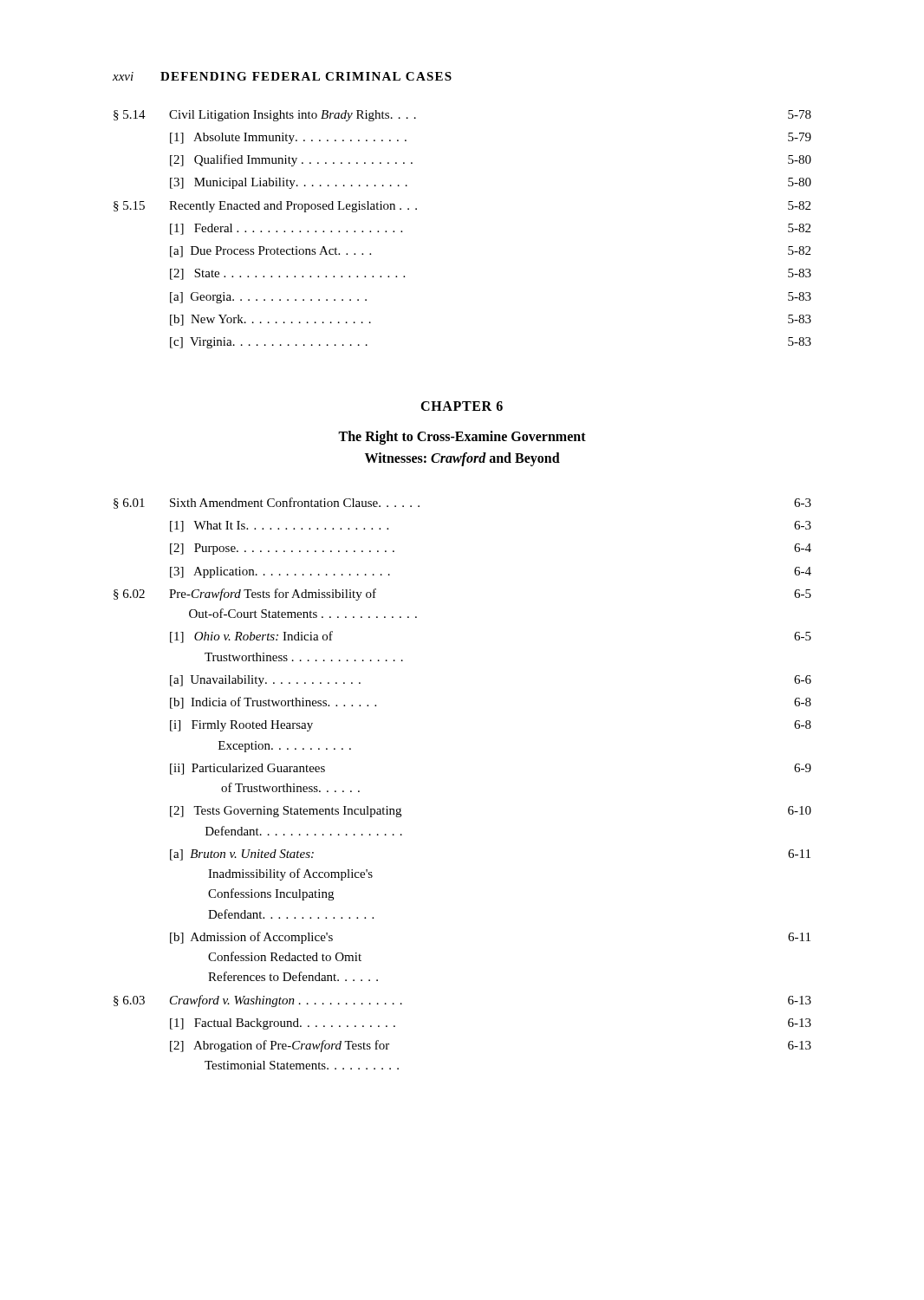The width and height of the screenshot is (924, 1300).
Task: Click on the table containing "[2] Tests Governing"
Action: click(462, 784)
